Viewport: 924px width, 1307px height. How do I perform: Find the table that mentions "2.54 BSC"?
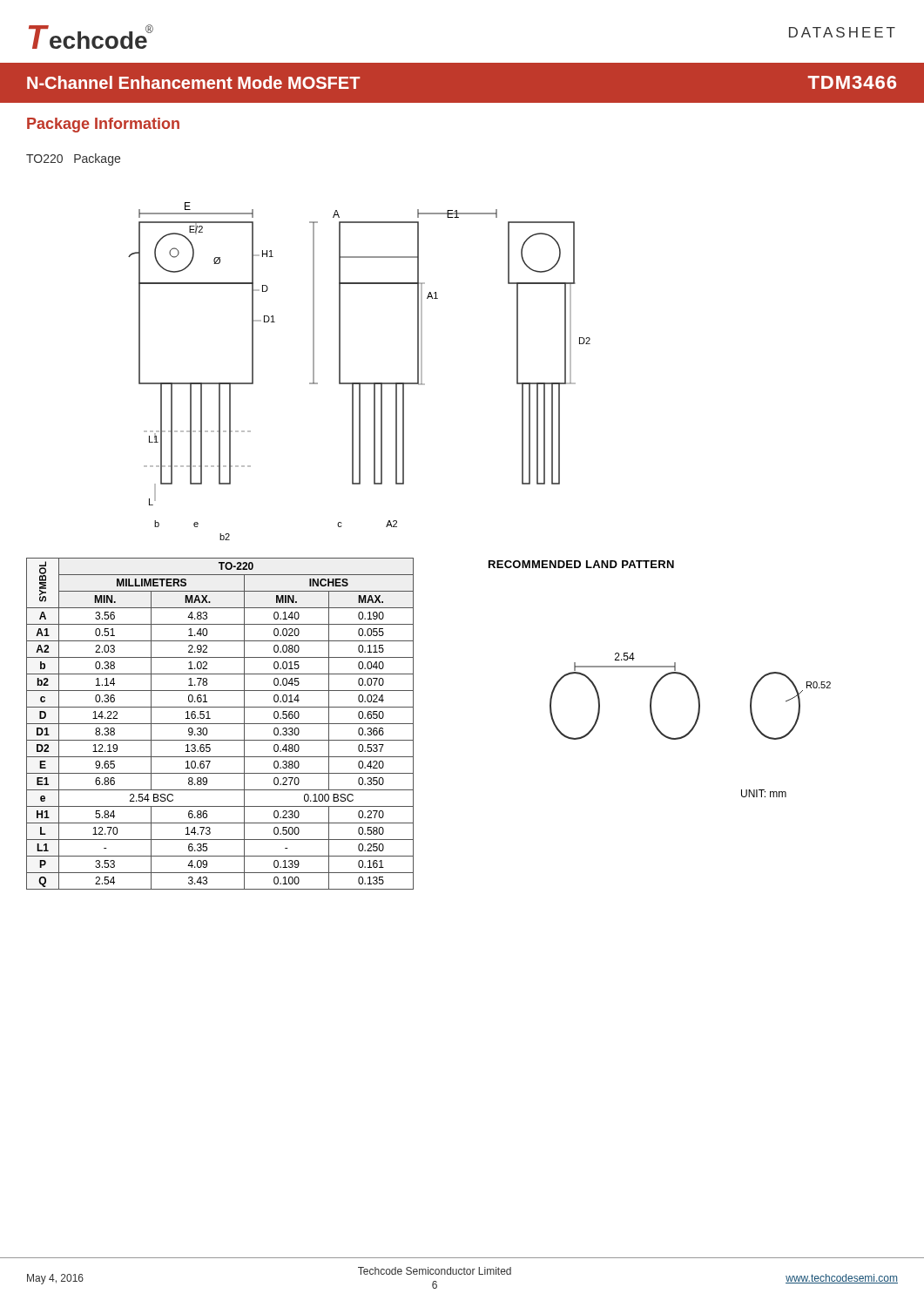220,724
